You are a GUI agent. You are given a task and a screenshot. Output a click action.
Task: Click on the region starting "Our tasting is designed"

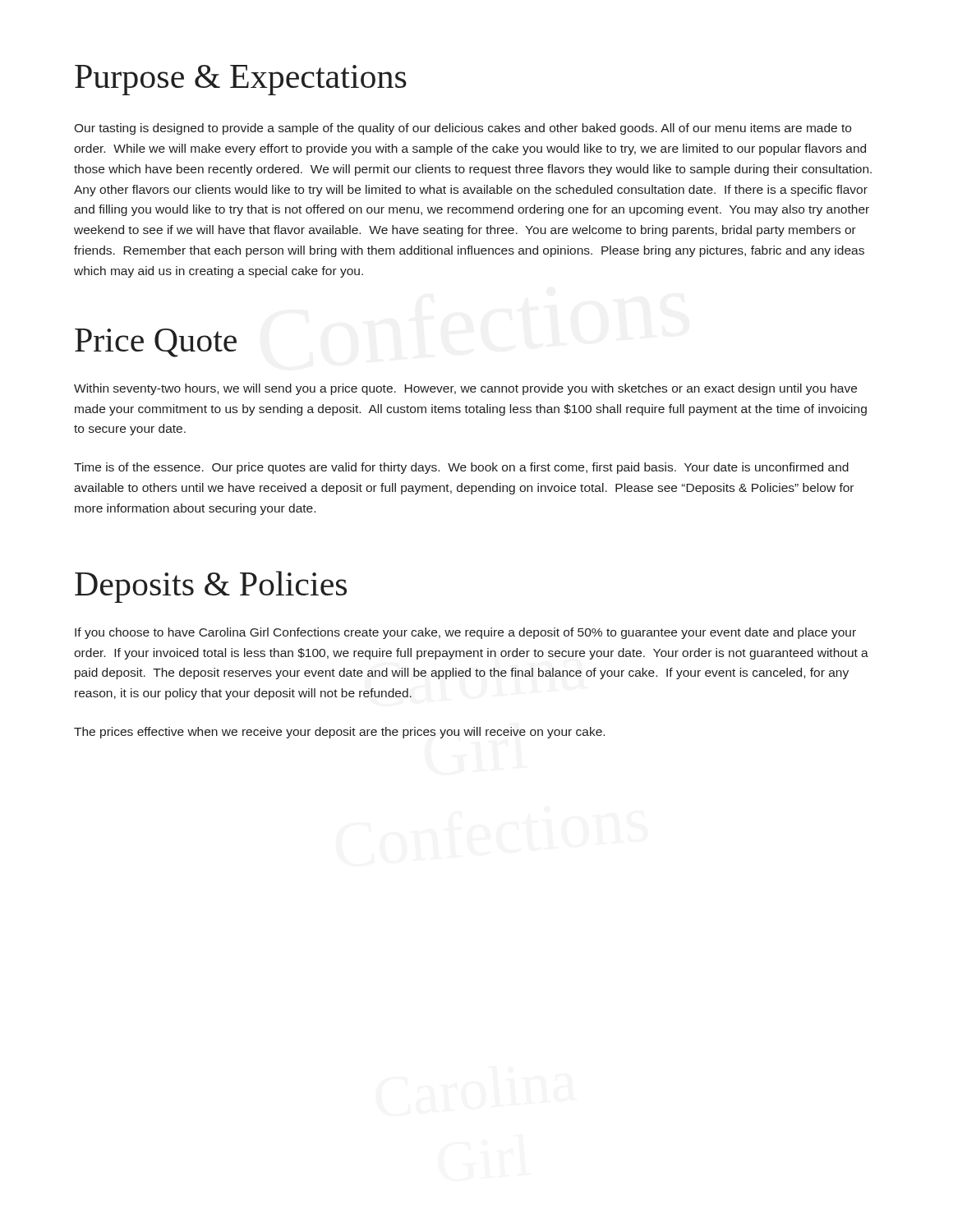pos(476,200)
